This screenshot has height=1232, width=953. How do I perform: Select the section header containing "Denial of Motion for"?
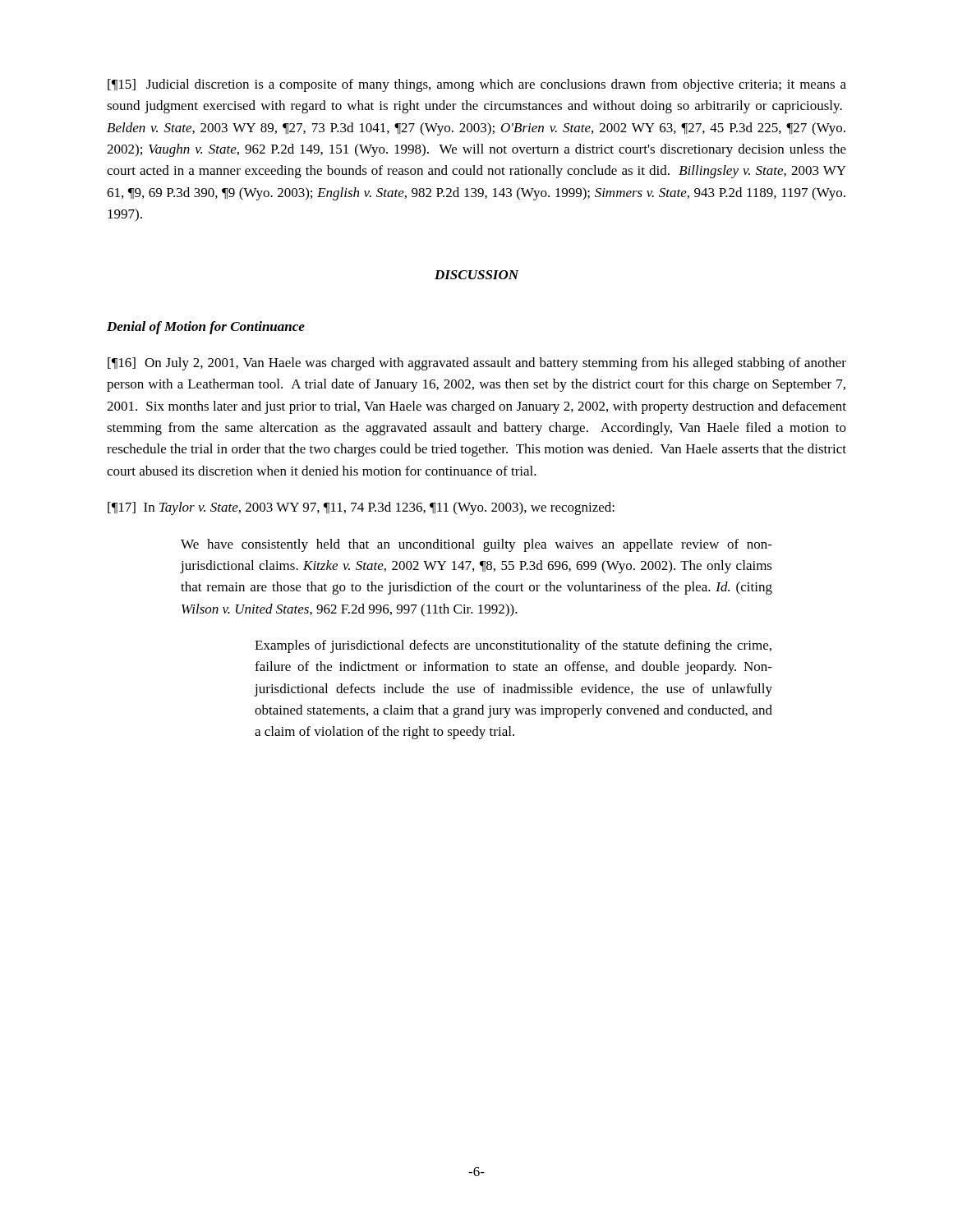click(x=206, y=326)
